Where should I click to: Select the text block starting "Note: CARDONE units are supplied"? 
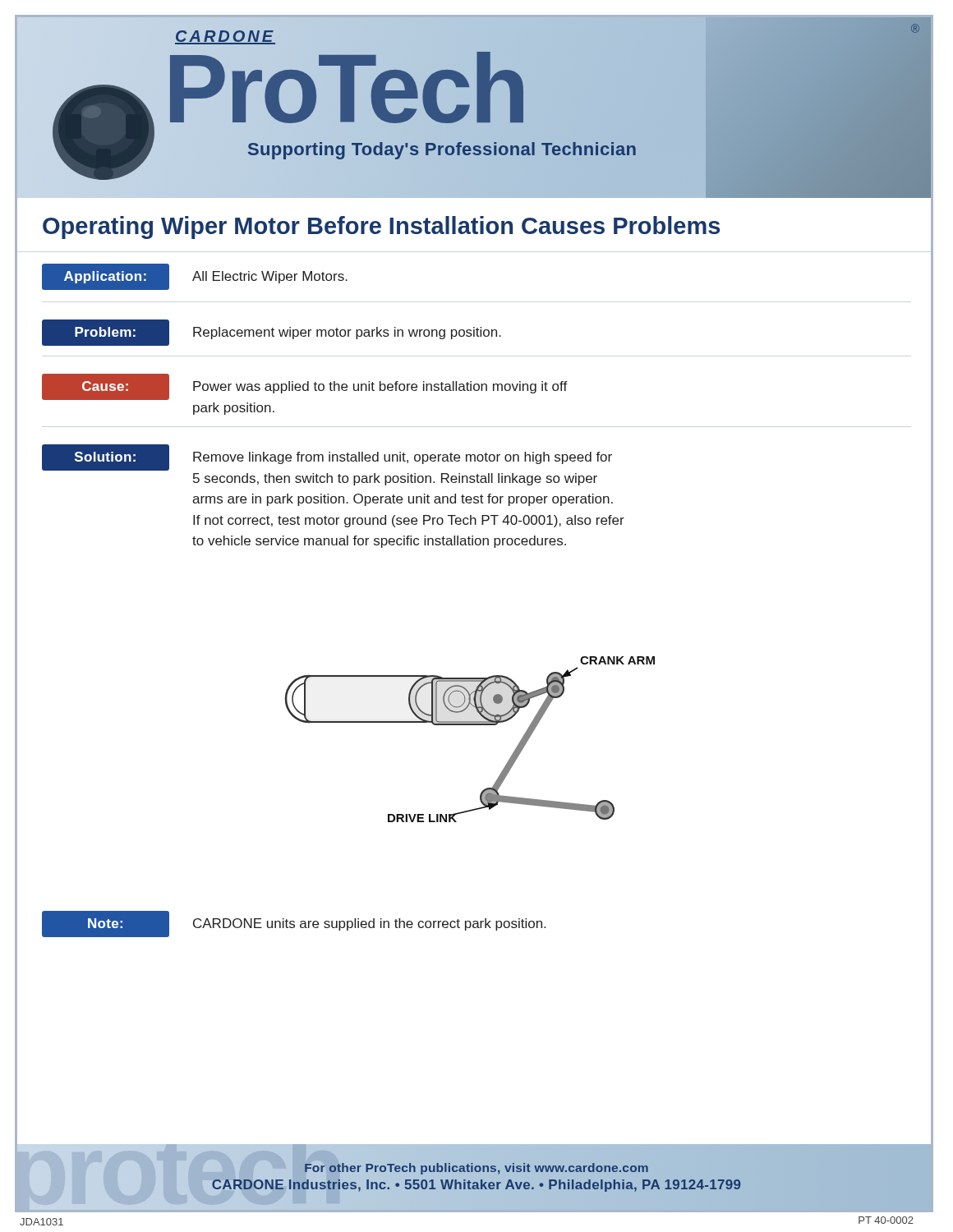point(294,923)
